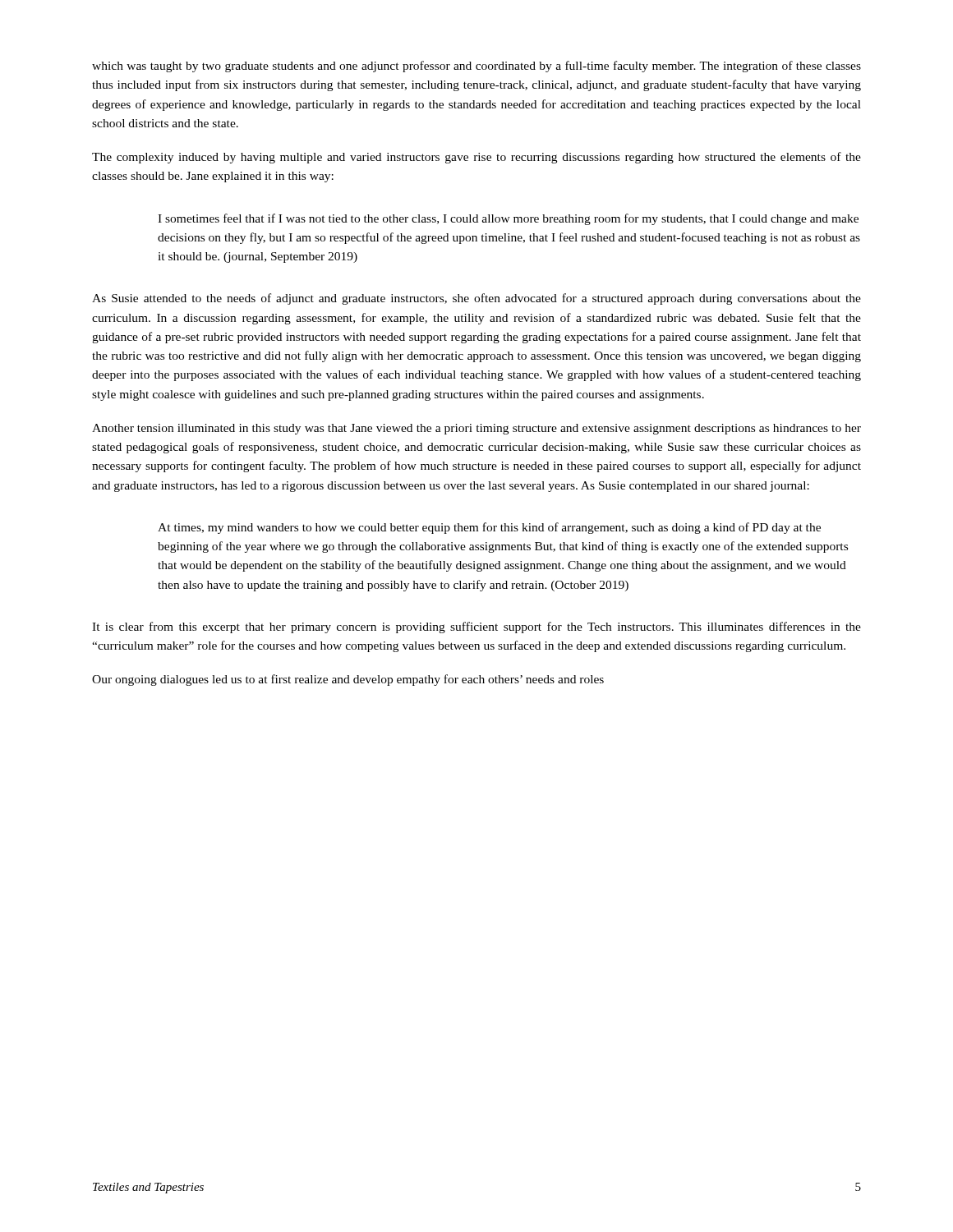Select the region starting "The complexity induced by having"

(x=476, y=166)
